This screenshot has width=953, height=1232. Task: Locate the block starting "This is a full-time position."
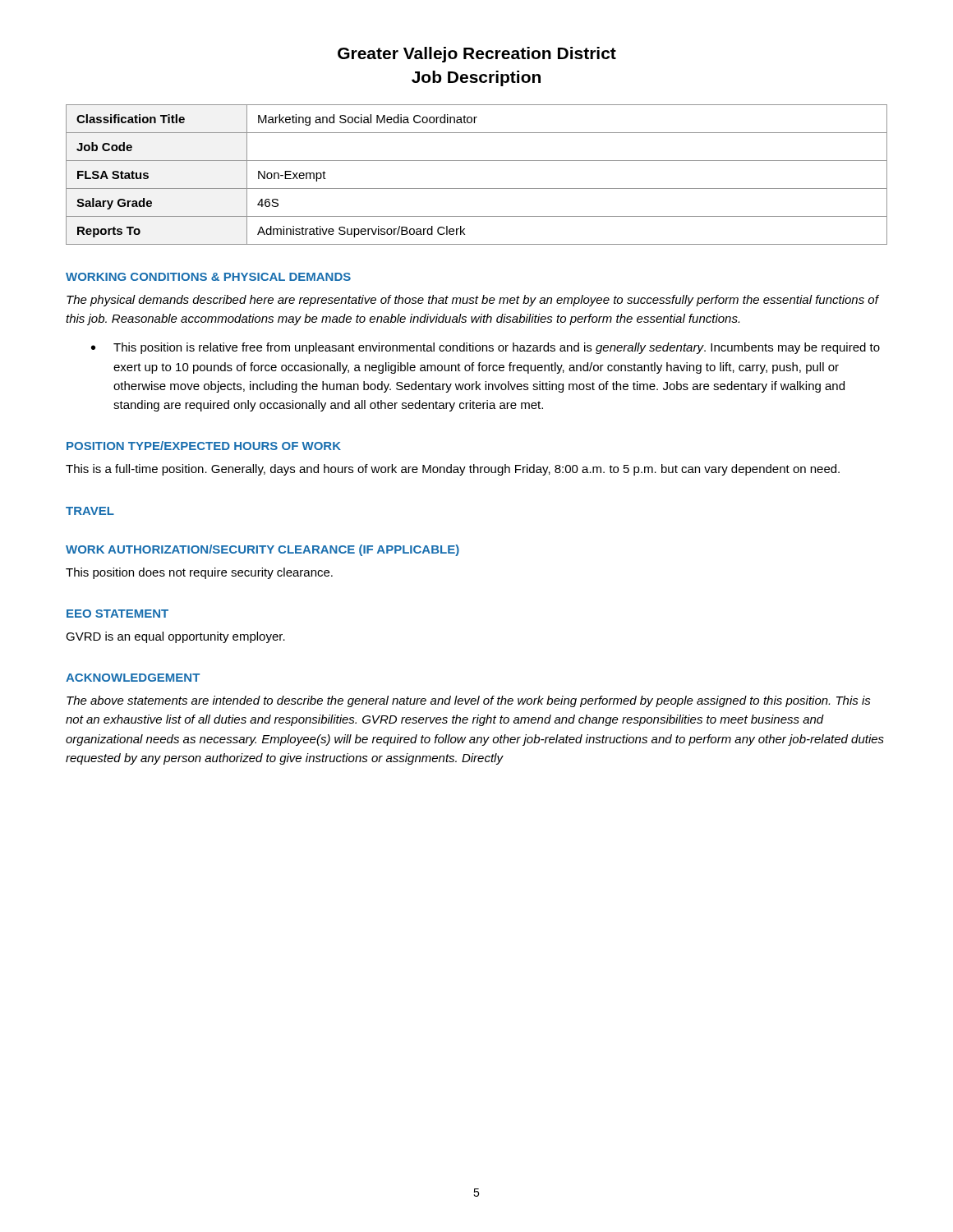coord(453,469)
